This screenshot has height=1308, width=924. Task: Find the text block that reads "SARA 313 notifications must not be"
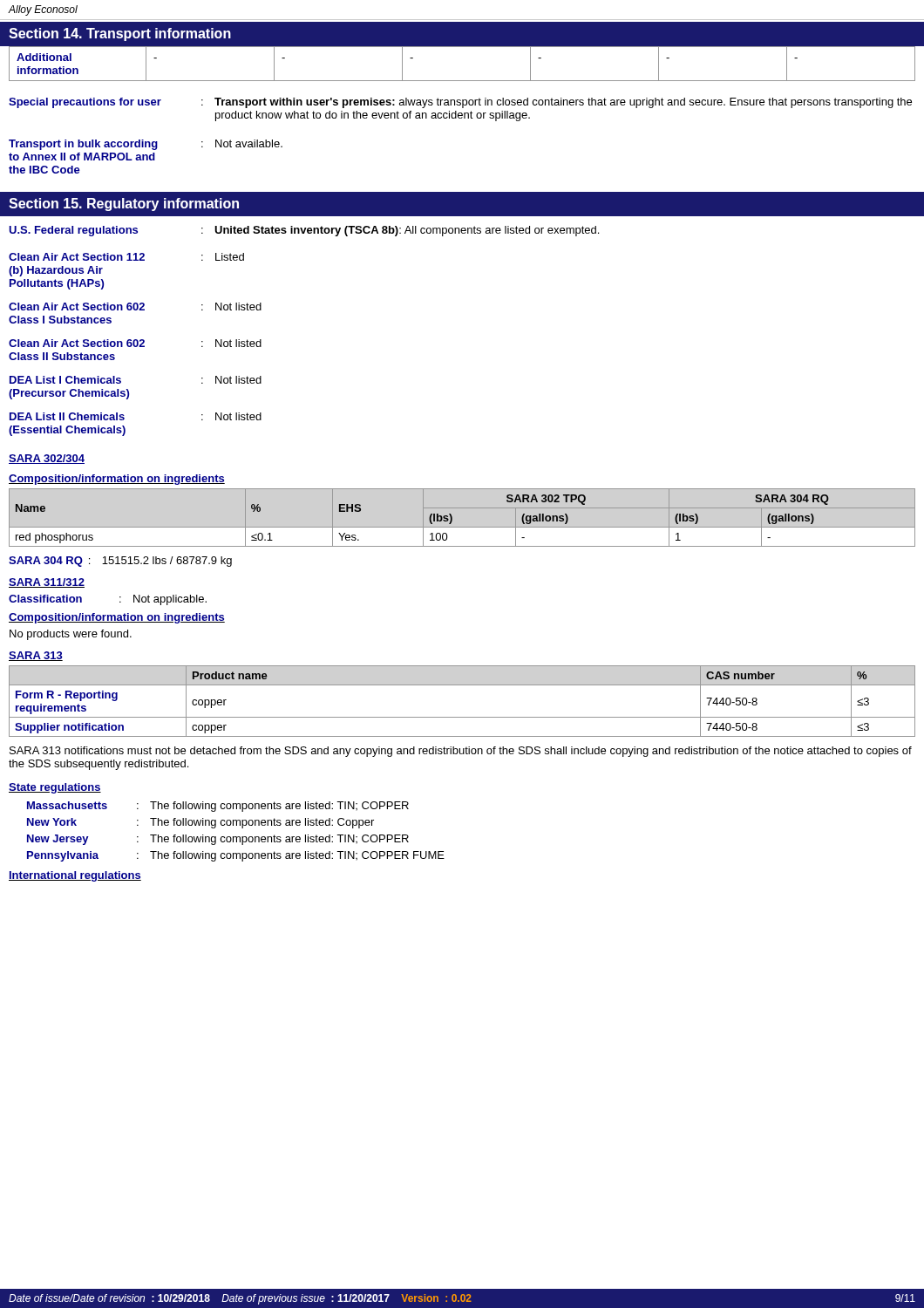pos(460,757)
